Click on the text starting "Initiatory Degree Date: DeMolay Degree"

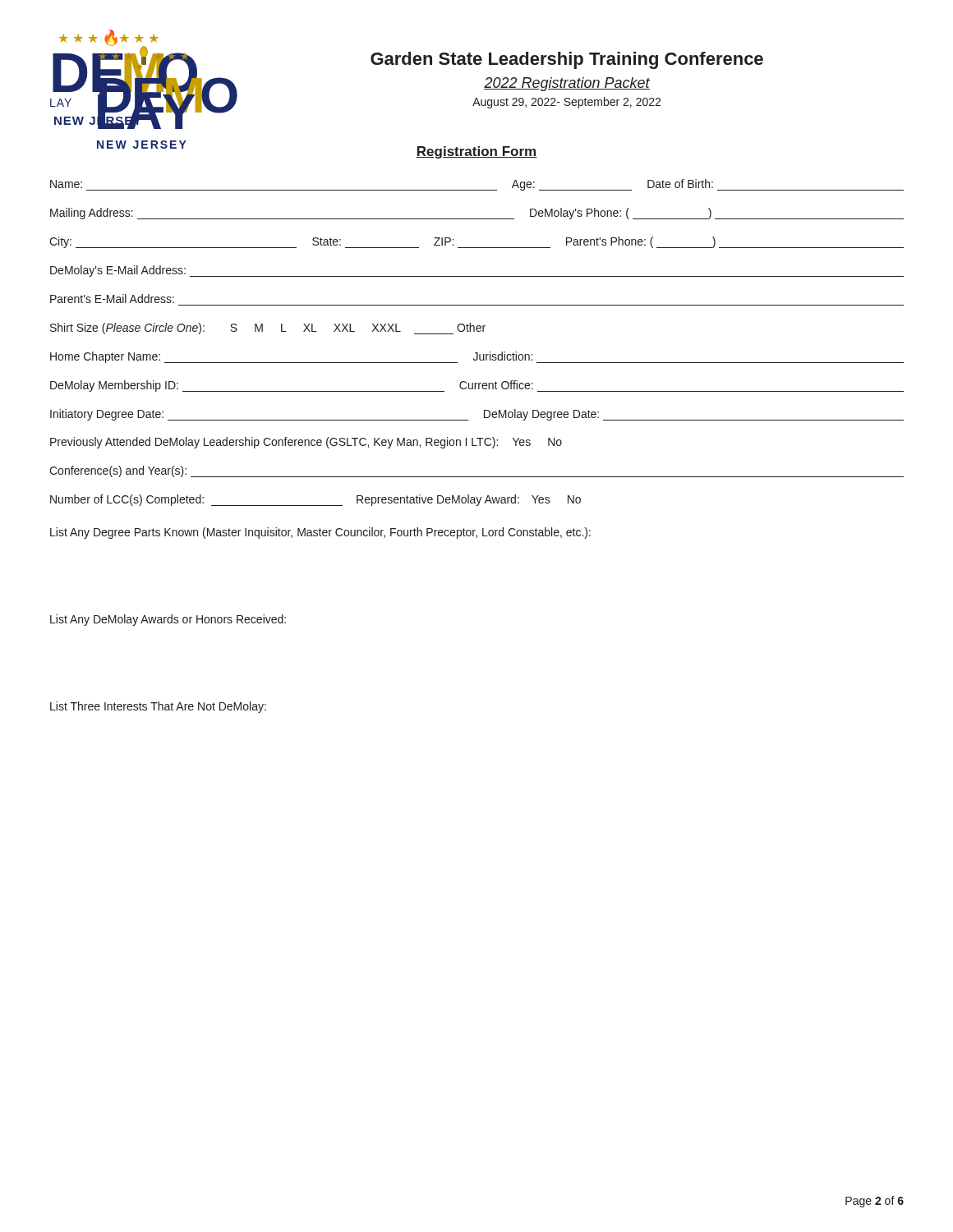pyautogui.click(x=476, y=414)
